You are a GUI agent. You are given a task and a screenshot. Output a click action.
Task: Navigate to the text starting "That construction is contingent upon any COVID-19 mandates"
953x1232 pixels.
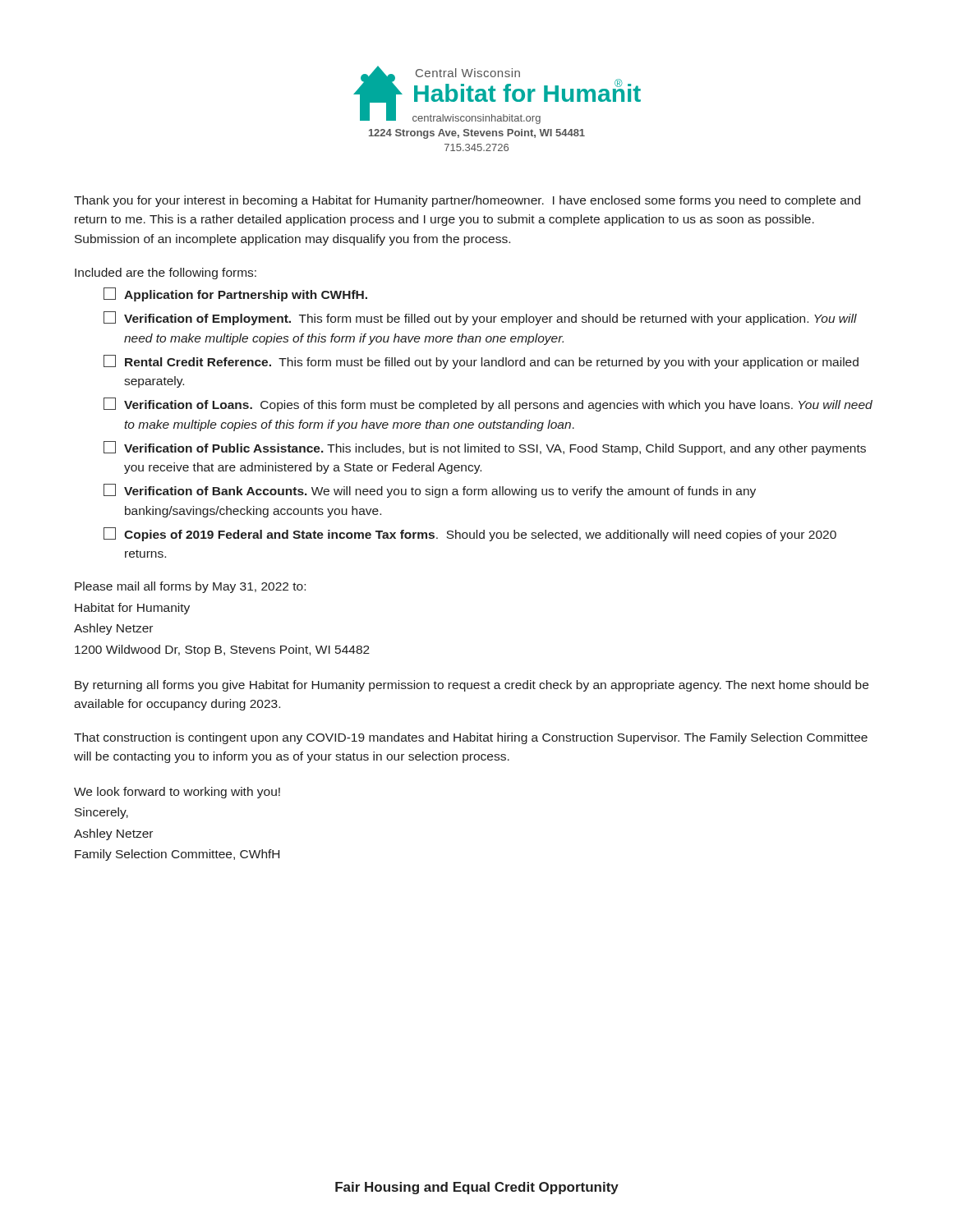tap(471, 747)
